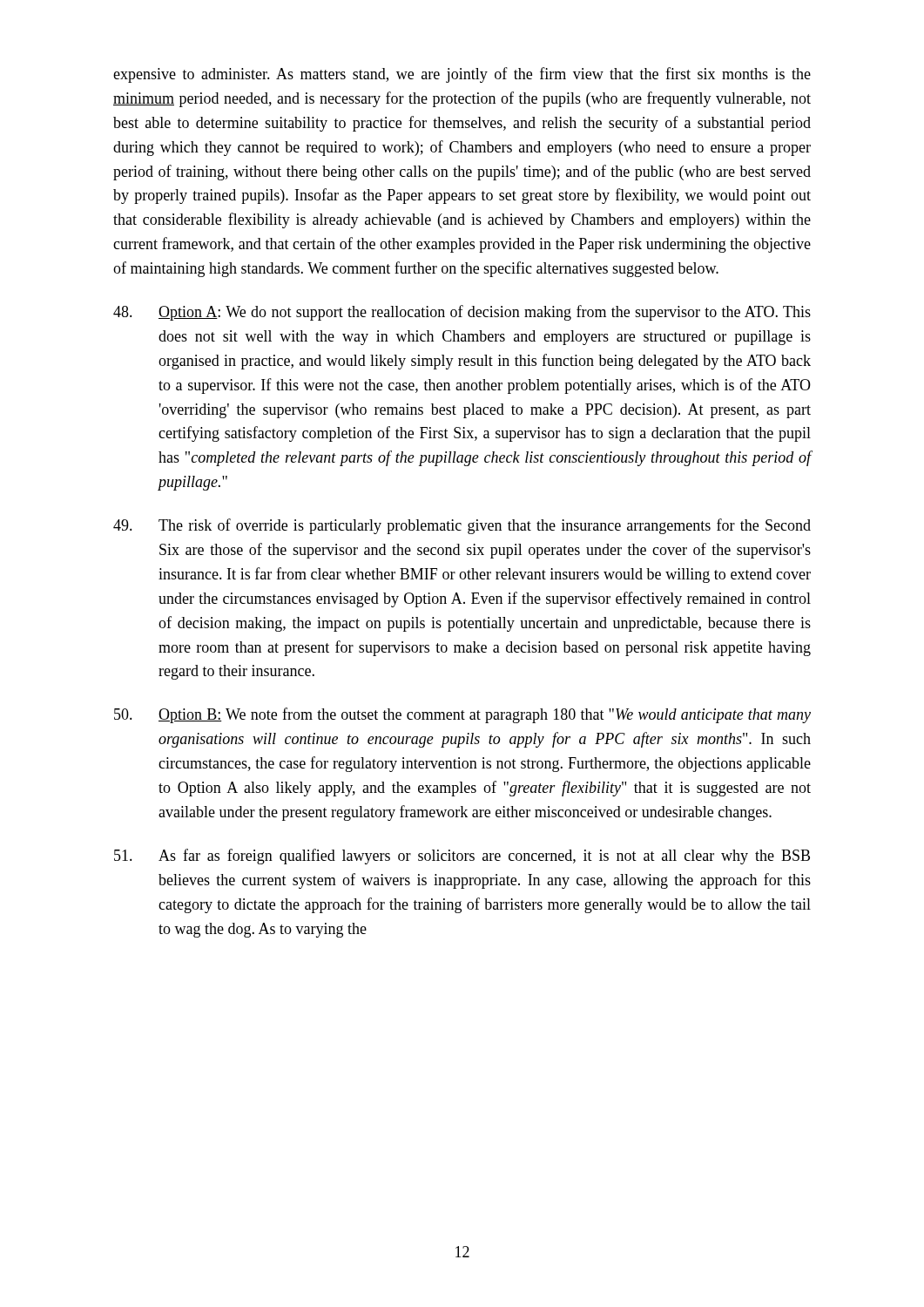Click on the region starting "As far as foreign qualified lawyers"
The height and width of the screenshot is (1307, 924).
(x=462, y=893)
